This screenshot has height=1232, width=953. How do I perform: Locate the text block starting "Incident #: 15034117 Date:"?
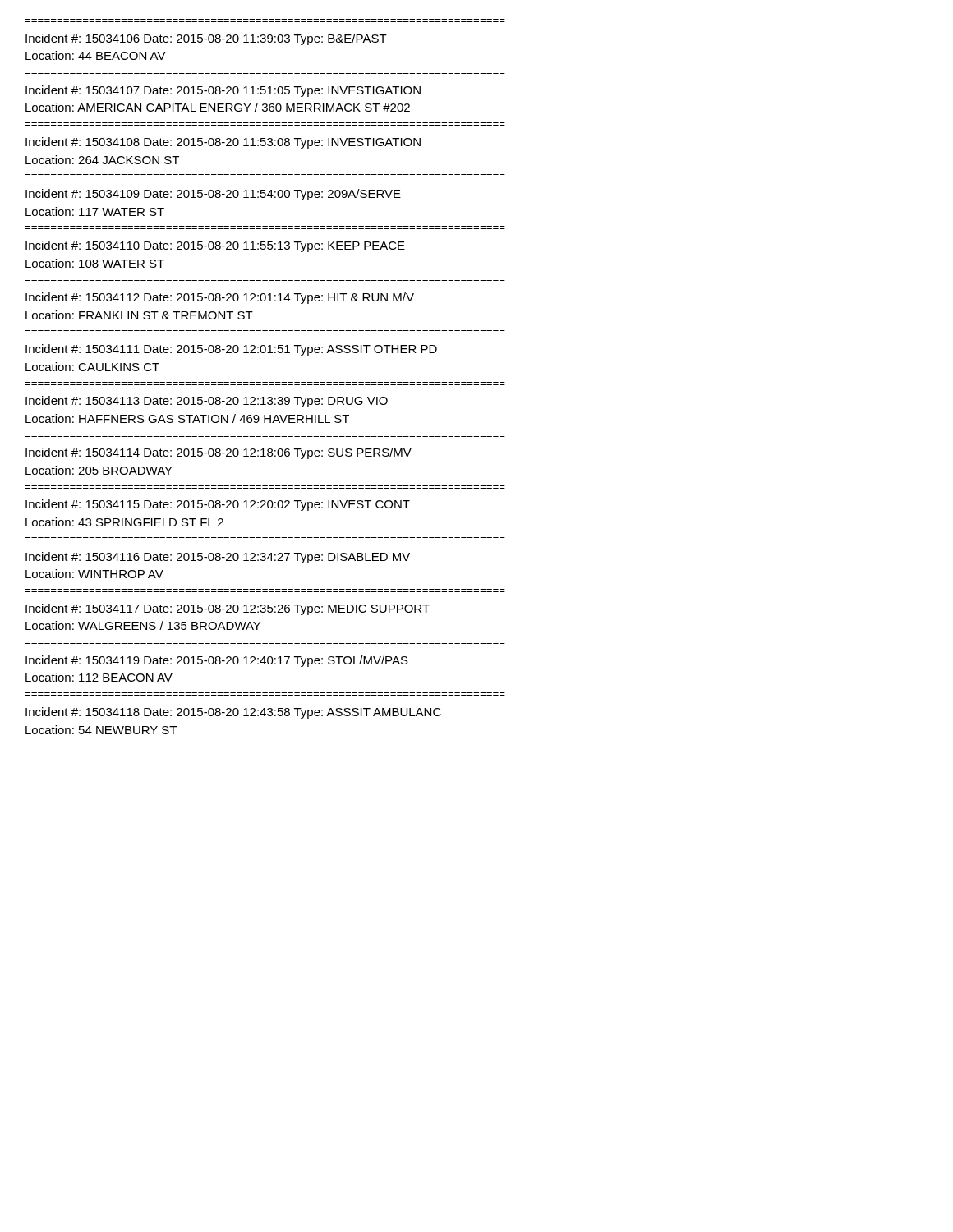pyautogui.click(x=227, y=617)
